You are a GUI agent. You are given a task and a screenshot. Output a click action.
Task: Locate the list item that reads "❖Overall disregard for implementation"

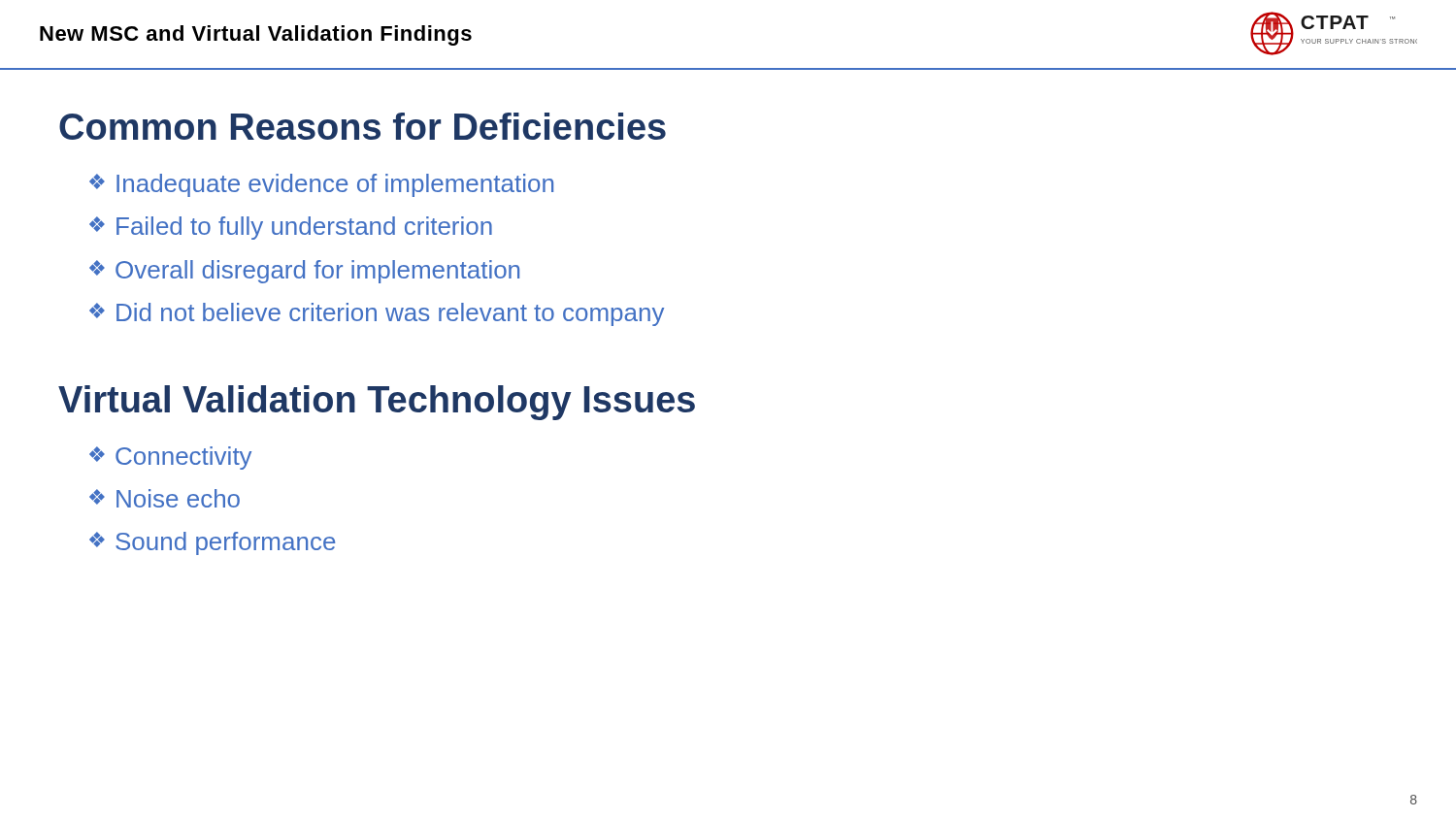click(x=304, y=270)
